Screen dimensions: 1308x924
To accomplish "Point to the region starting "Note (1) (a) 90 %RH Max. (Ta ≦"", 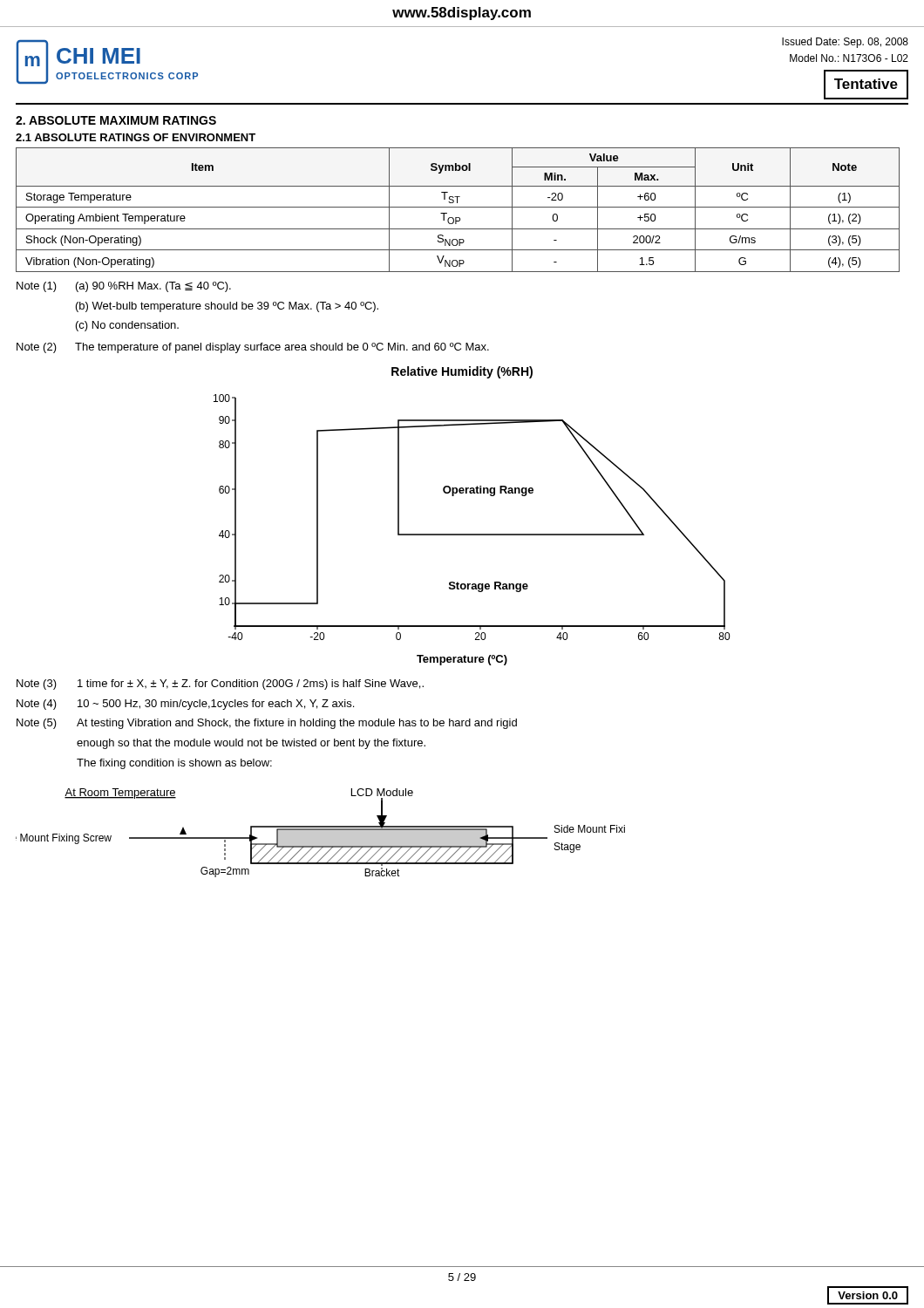I will pos(124,286).
